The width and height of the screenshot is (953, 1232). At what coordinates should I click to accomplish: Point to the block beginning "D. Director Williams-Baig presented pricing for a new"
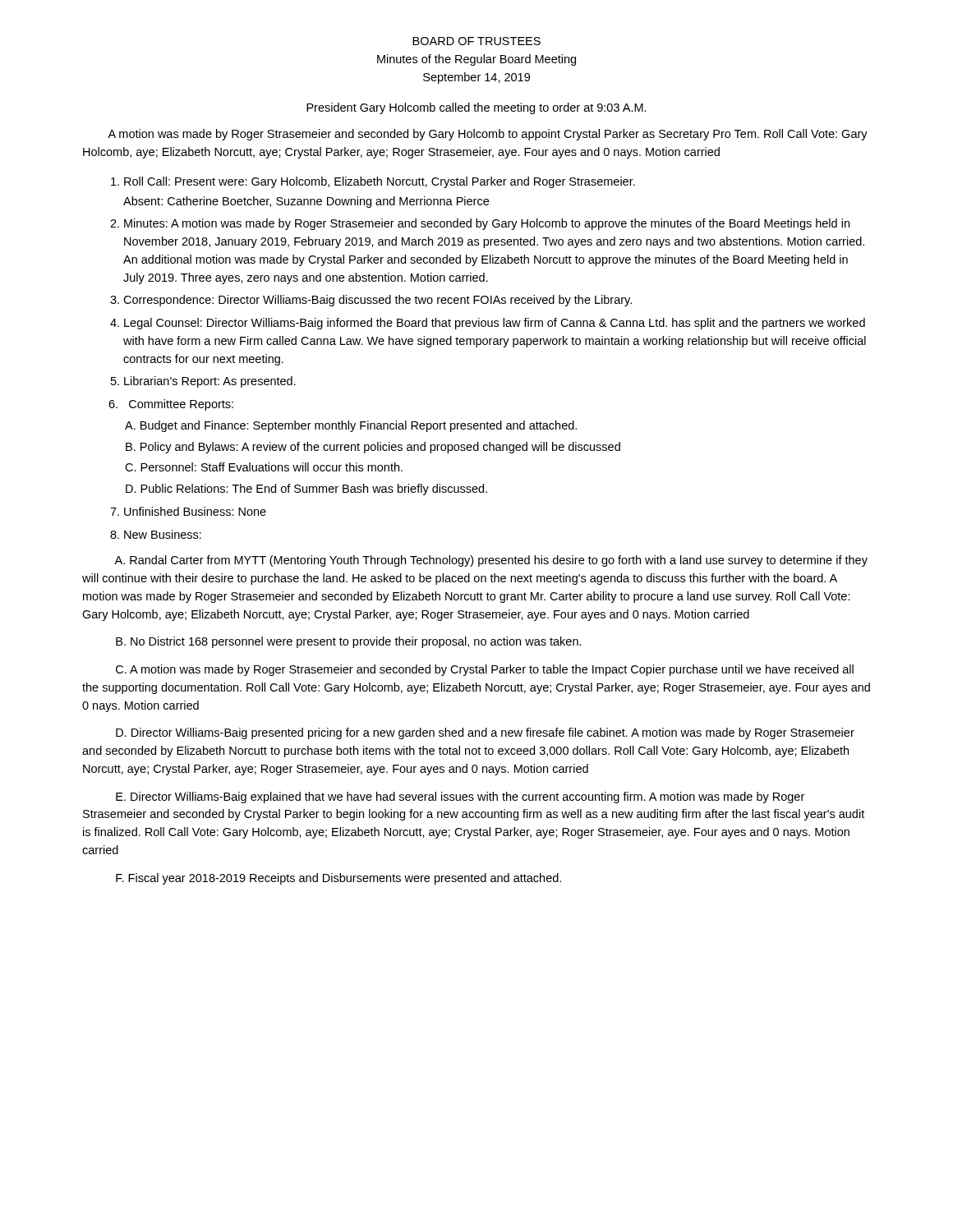point(468,751)
